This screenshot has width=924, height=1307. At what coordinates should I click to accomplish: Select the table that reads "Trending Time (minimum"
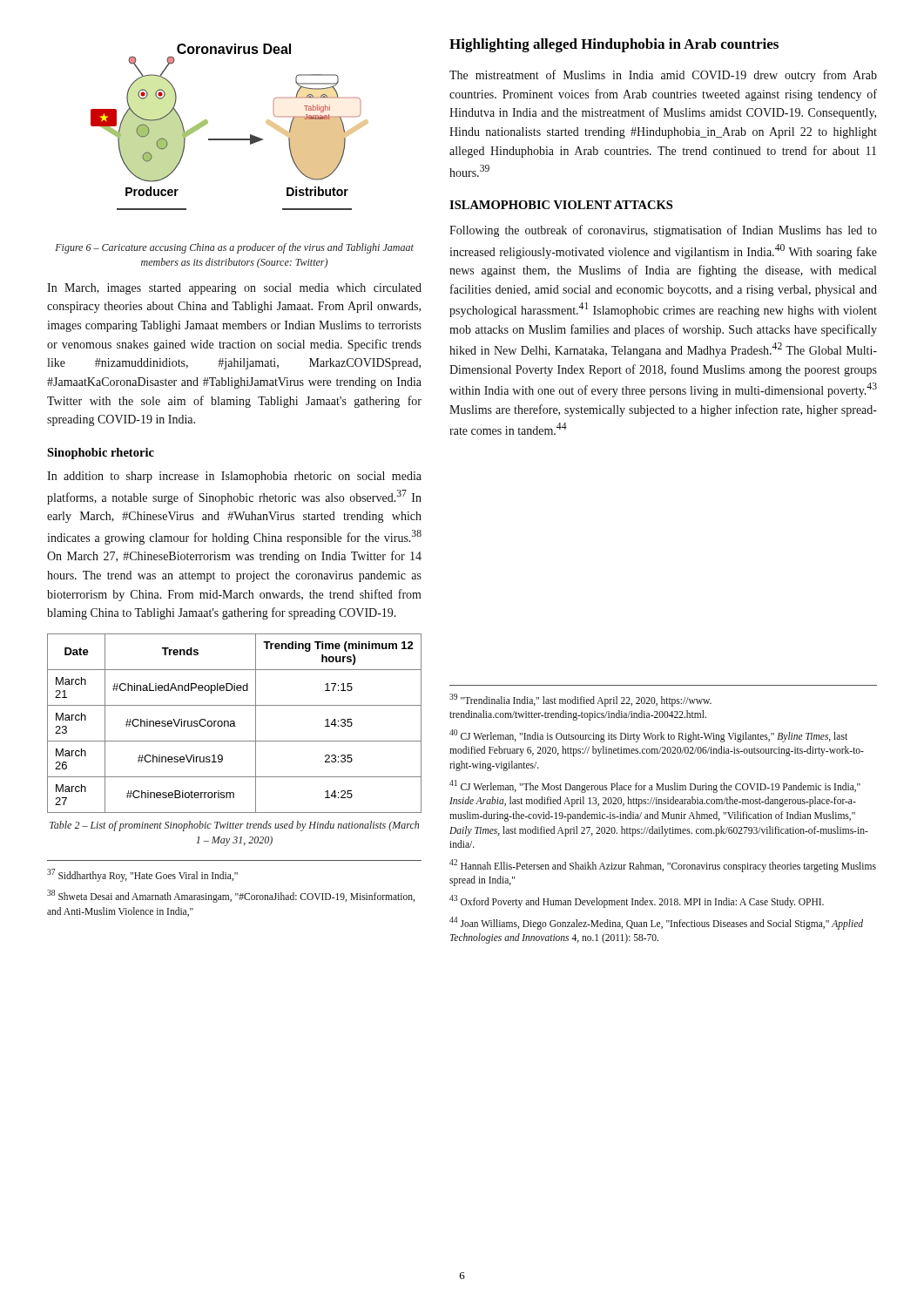click(234, 723)
